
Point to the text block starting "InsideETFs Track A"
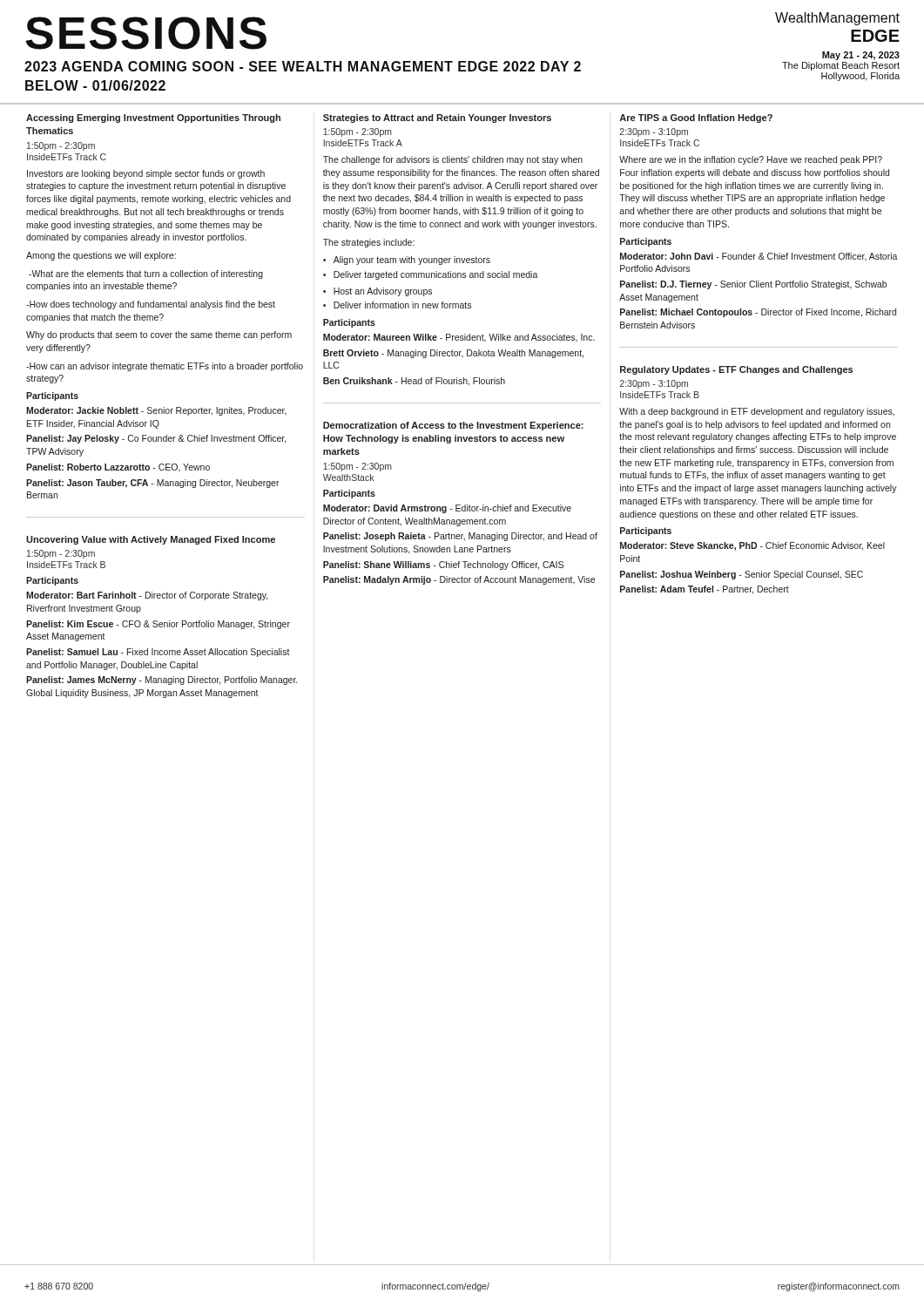[362, 143]
